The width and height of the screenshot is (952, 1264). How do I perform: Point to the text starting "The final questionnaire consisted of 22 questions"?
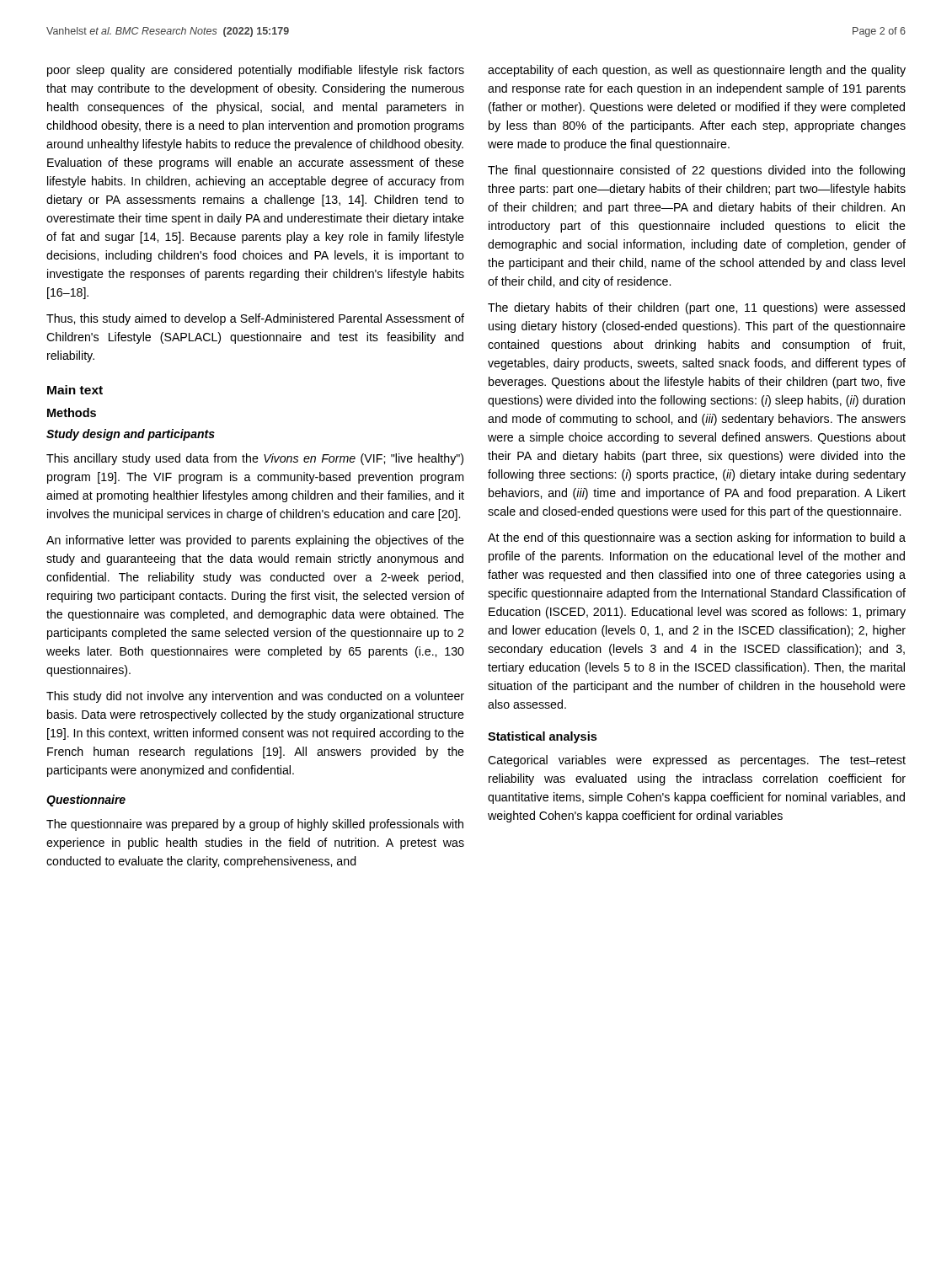(697, 226)
